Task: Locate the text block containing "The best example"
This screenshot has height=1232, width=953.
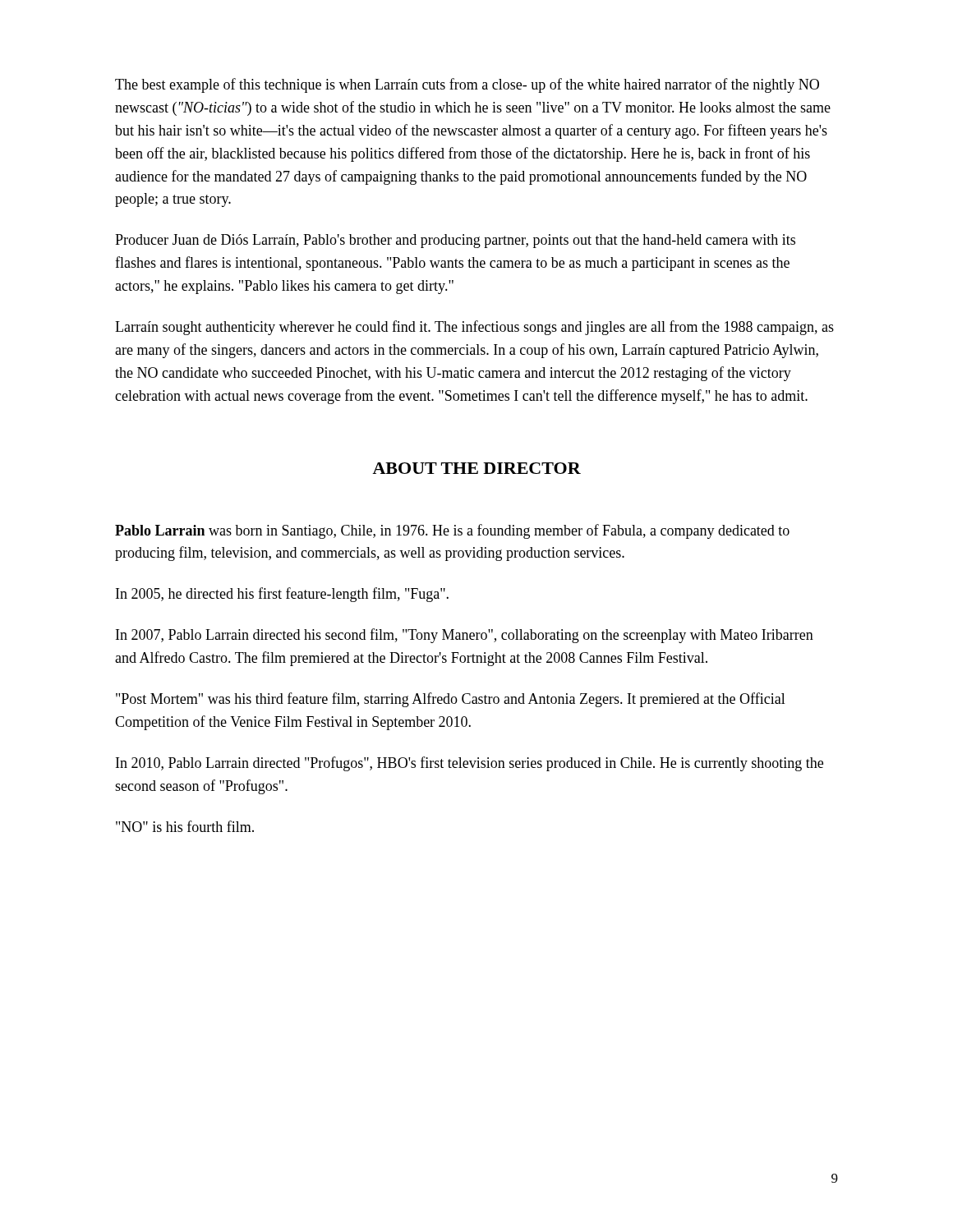Action: pos(473,142)
